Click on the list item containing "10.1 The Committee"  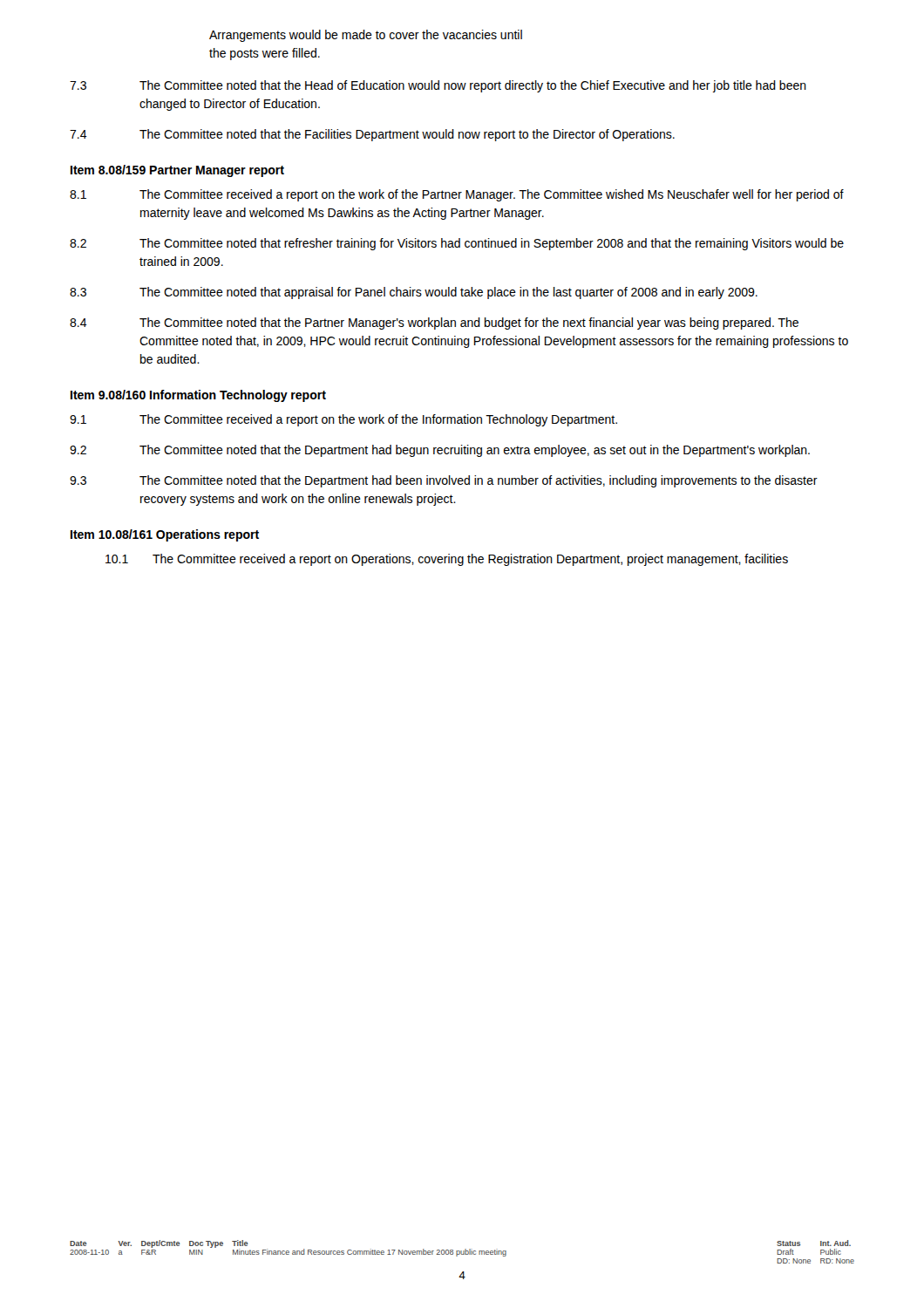tap(479, 559)
